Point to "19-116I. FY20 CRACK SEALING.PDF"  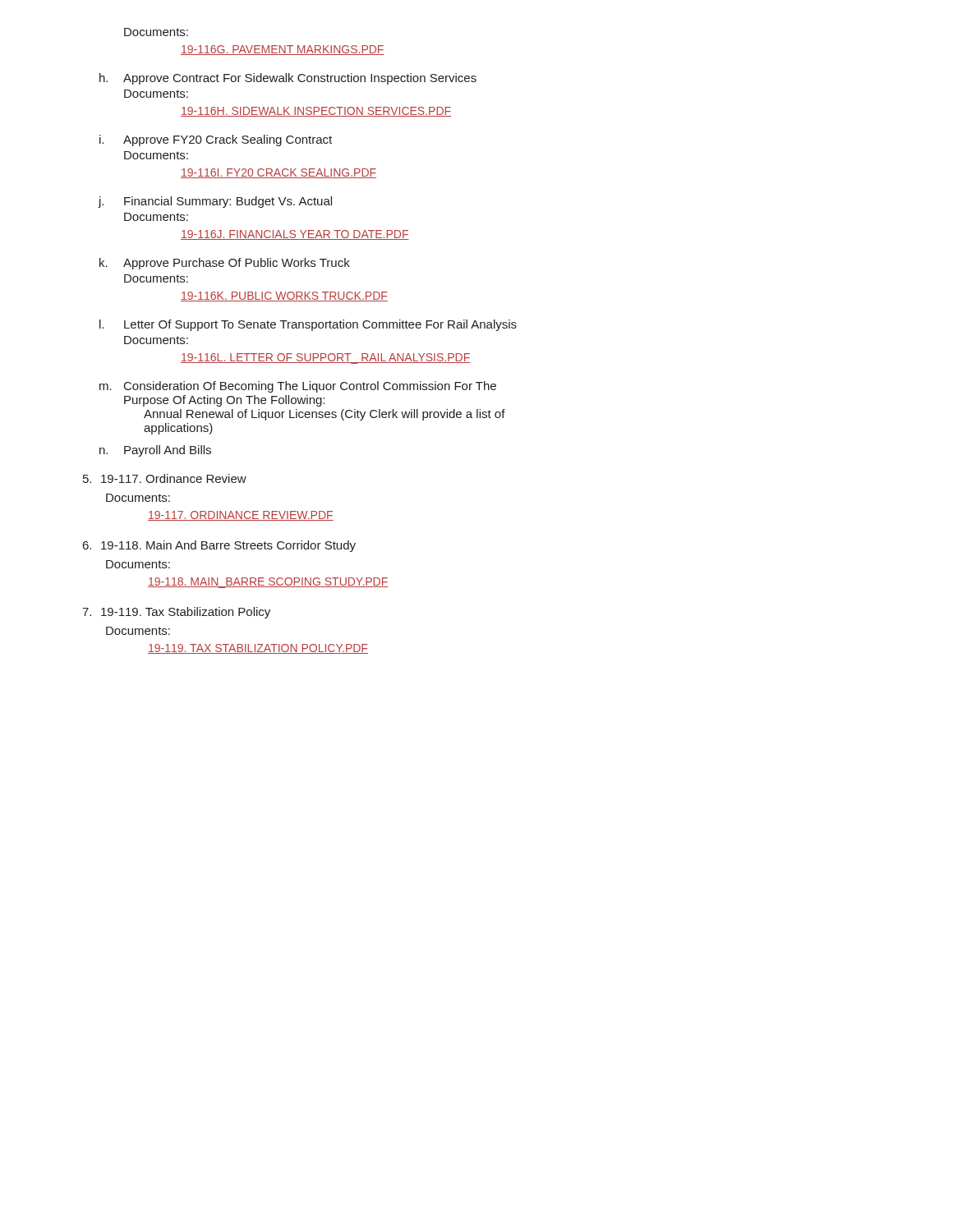tap(279, 172)
